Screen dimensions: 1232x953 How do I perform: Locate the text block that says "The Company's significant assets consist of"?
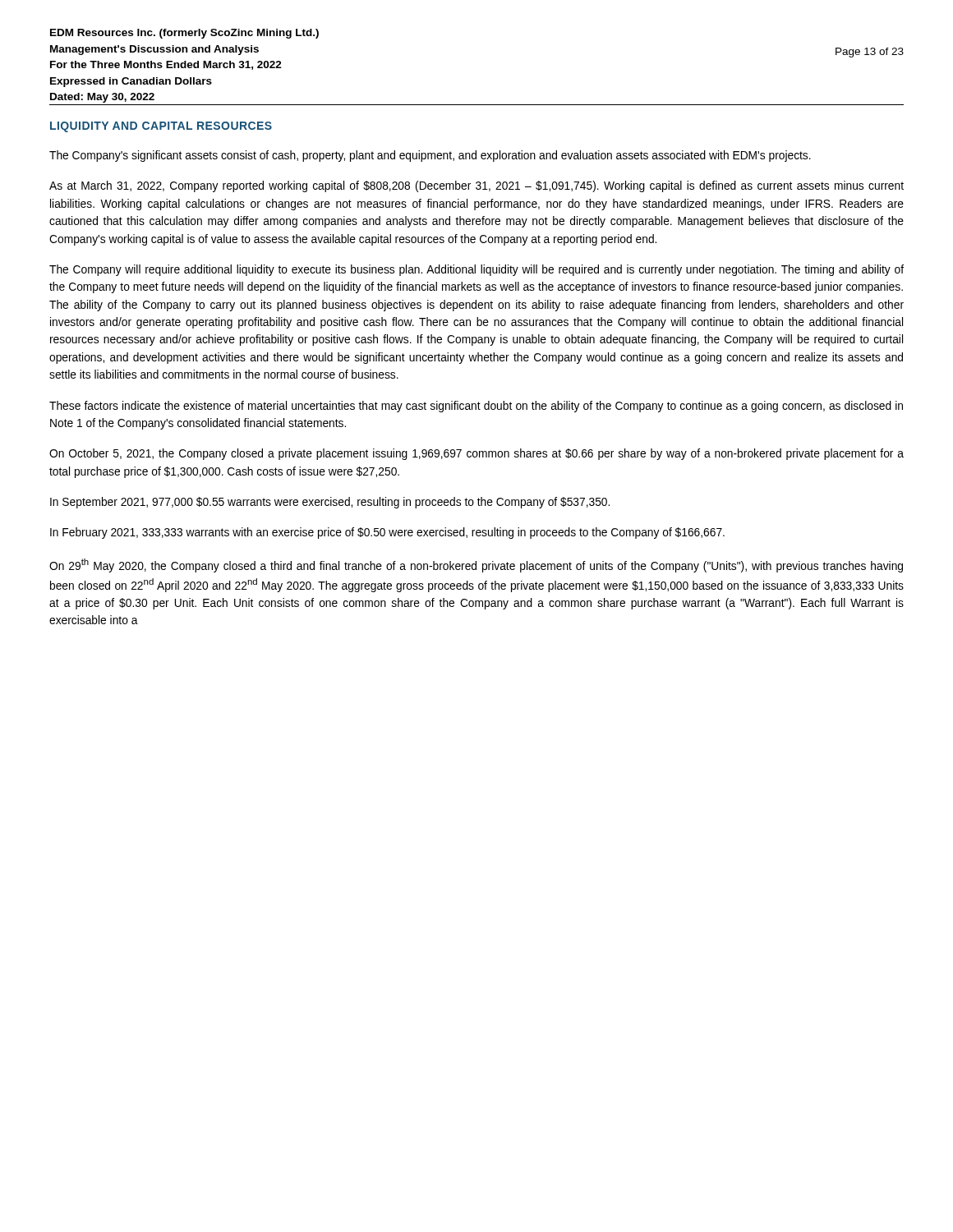pos(430,156)
